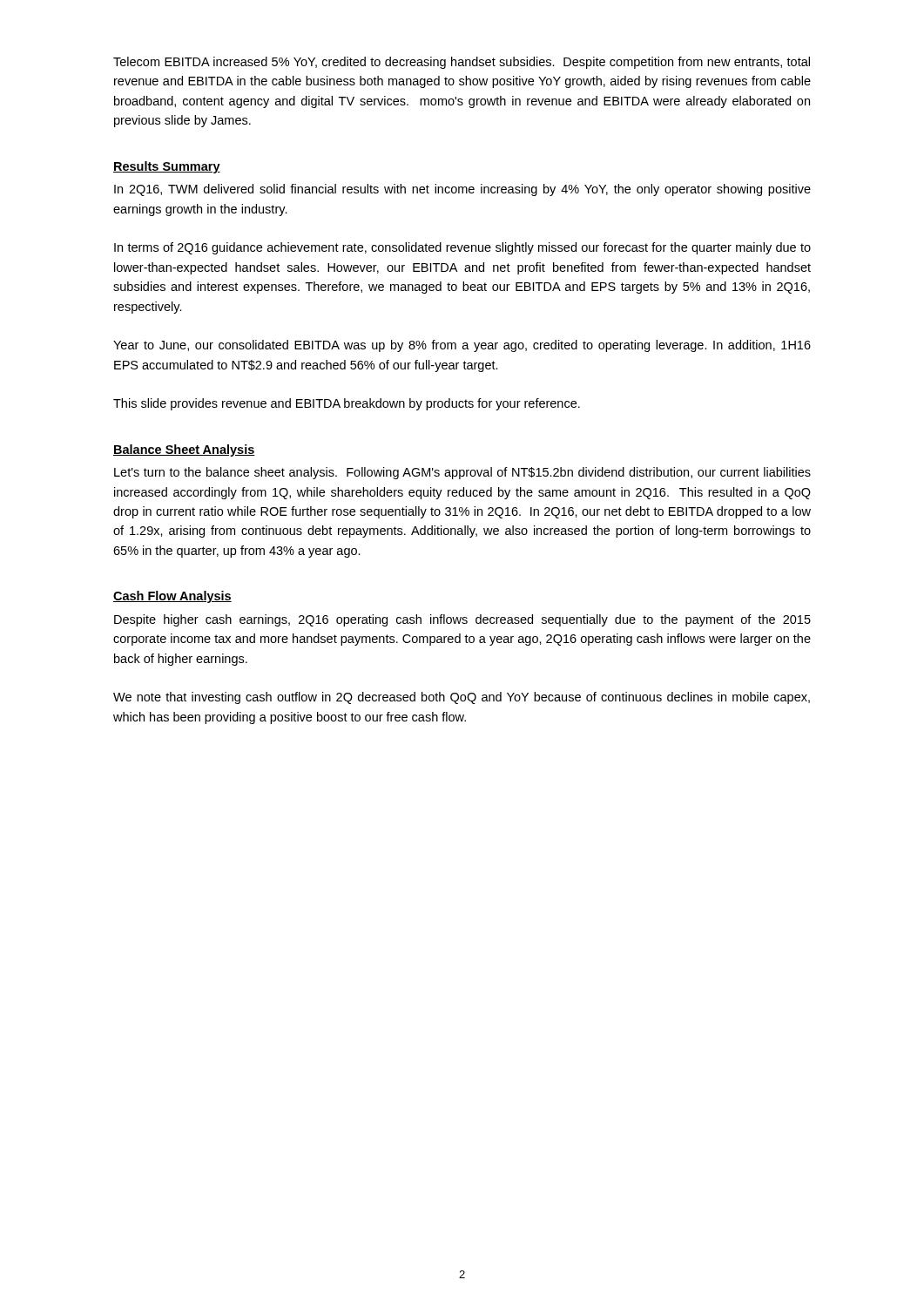
Task: Point to "Results Summary"
Action: (167, 167)
